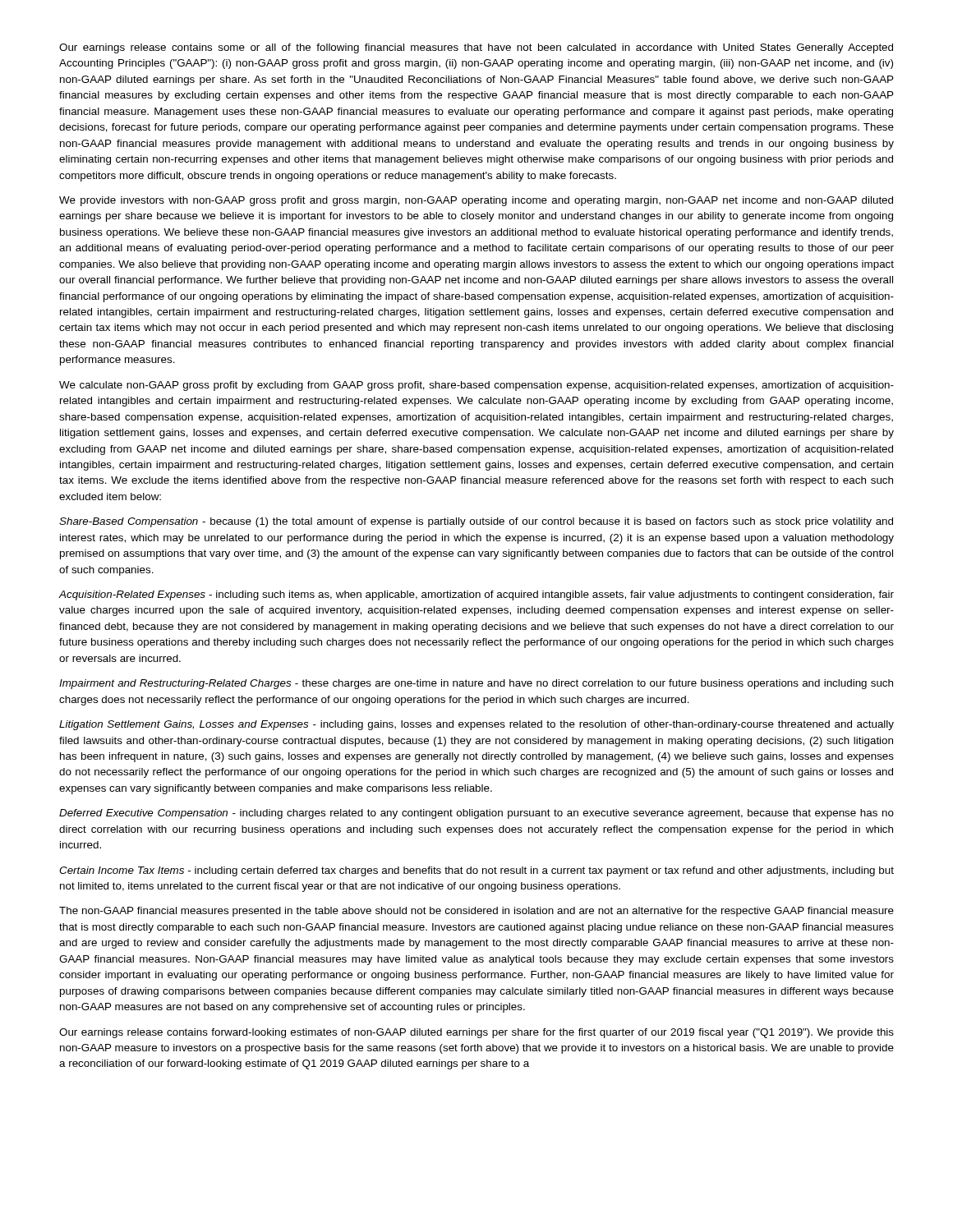Point to the text starting "Deferred Executive Compensation - including charges"
Screen dimensions: 1232x953
point(476,829)
